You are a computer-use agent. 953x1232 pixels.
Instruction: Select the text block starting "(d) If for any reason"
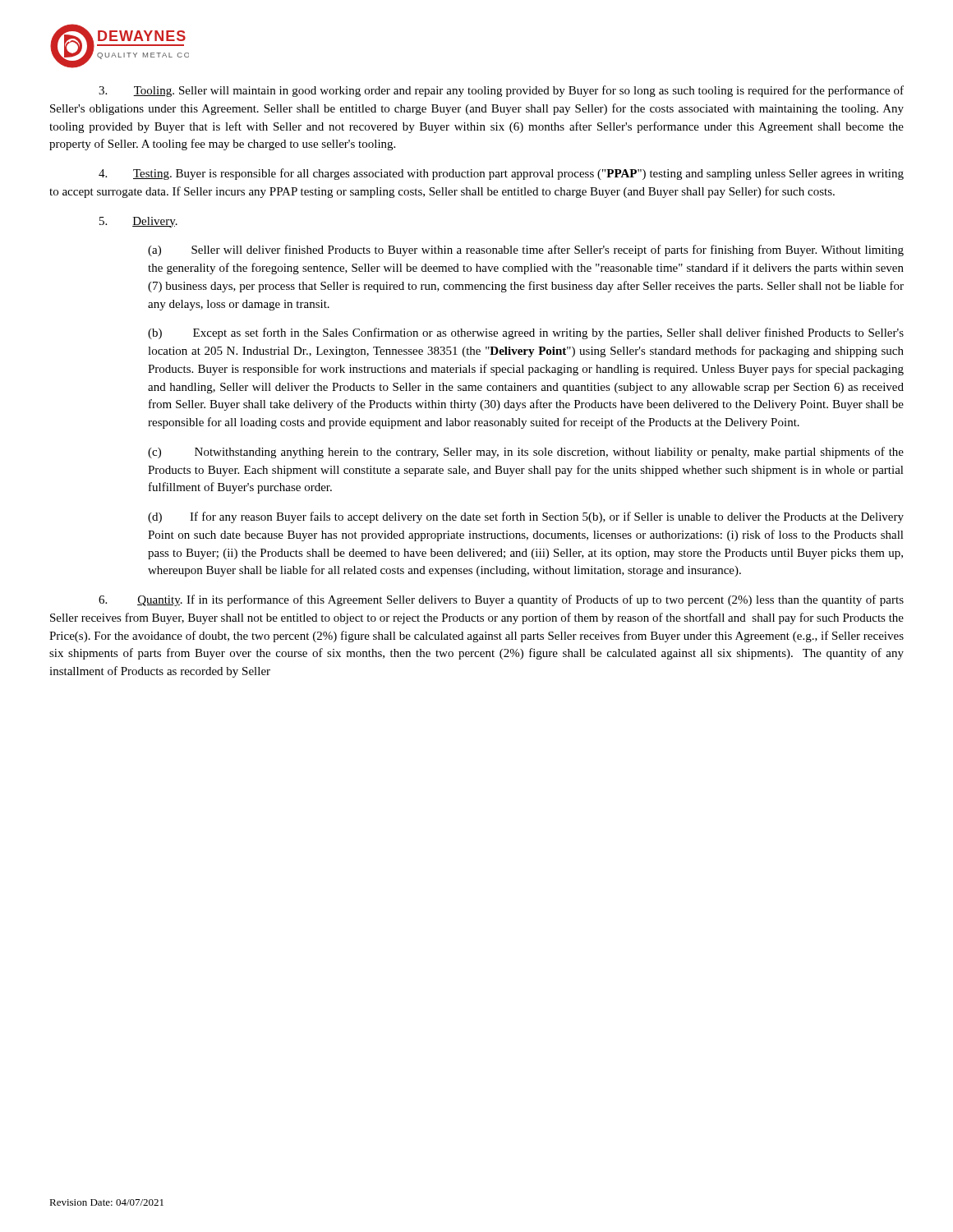[526, 543]
